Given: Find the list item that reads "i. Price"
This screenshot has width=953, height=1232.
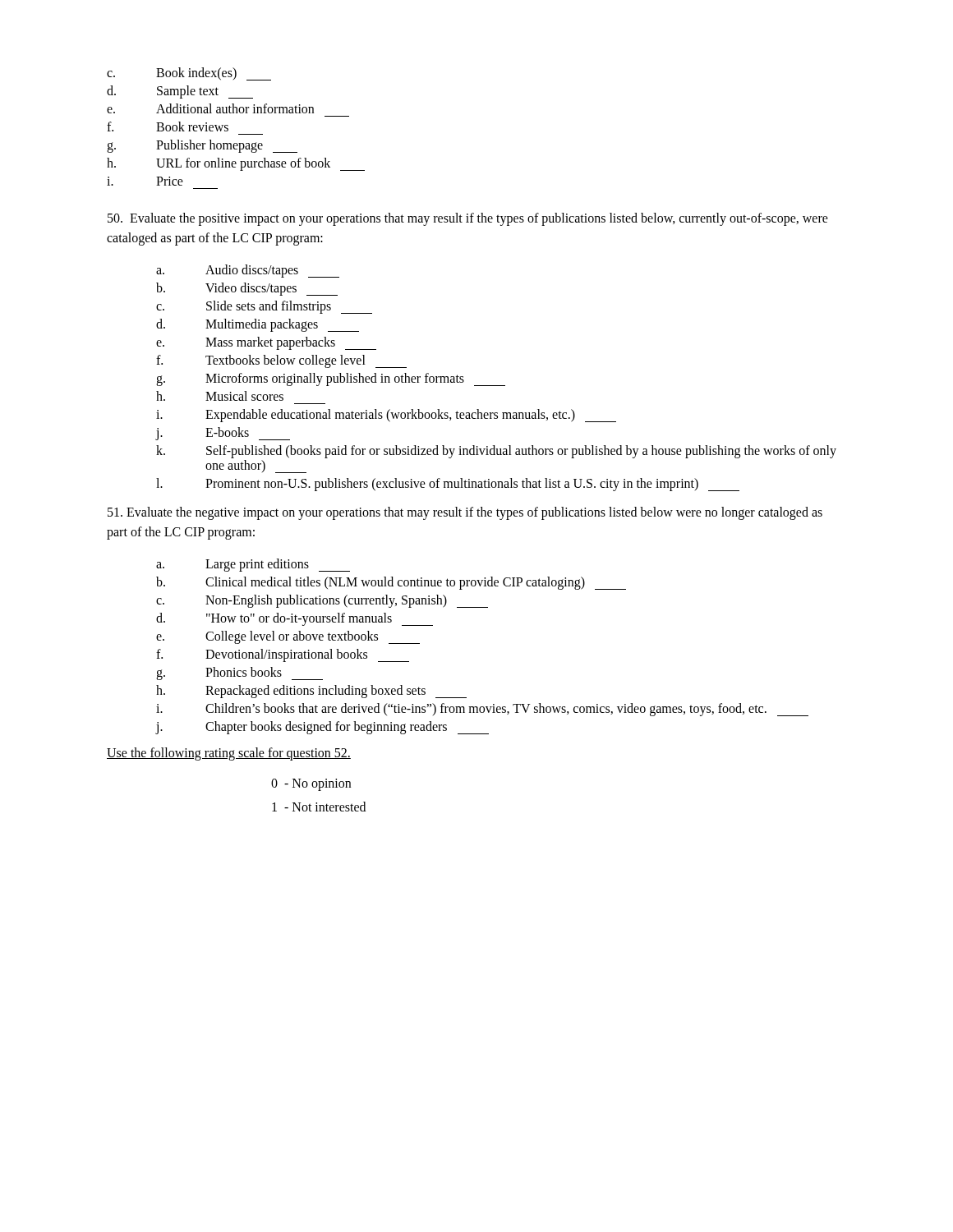Looking at the screenshot, I should pyautogui.click(x=162, y=183).
